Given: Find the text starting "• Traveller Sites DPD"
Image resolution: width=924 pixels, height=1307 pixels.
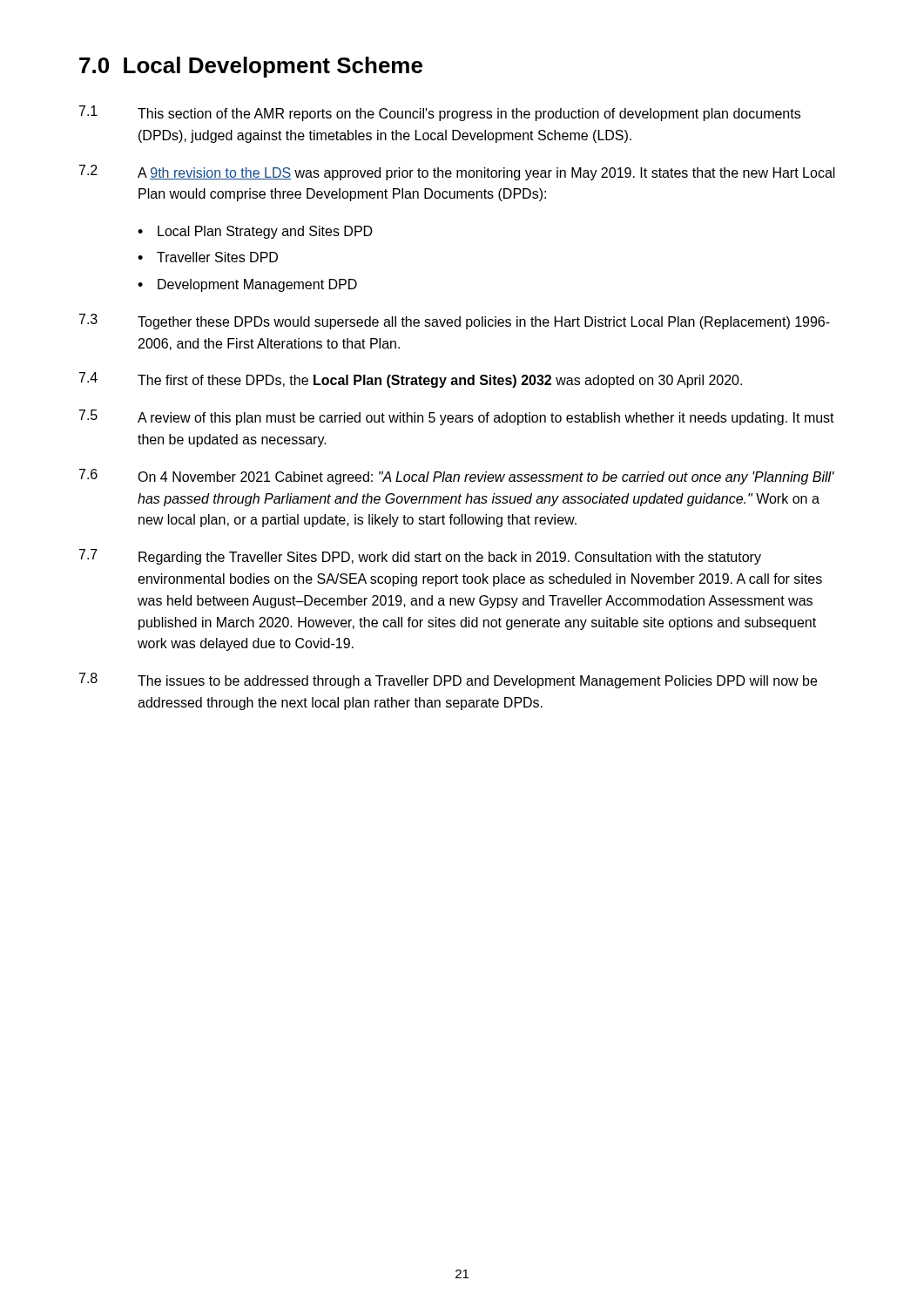Looking at the screenshot, I should click(208, 259).
